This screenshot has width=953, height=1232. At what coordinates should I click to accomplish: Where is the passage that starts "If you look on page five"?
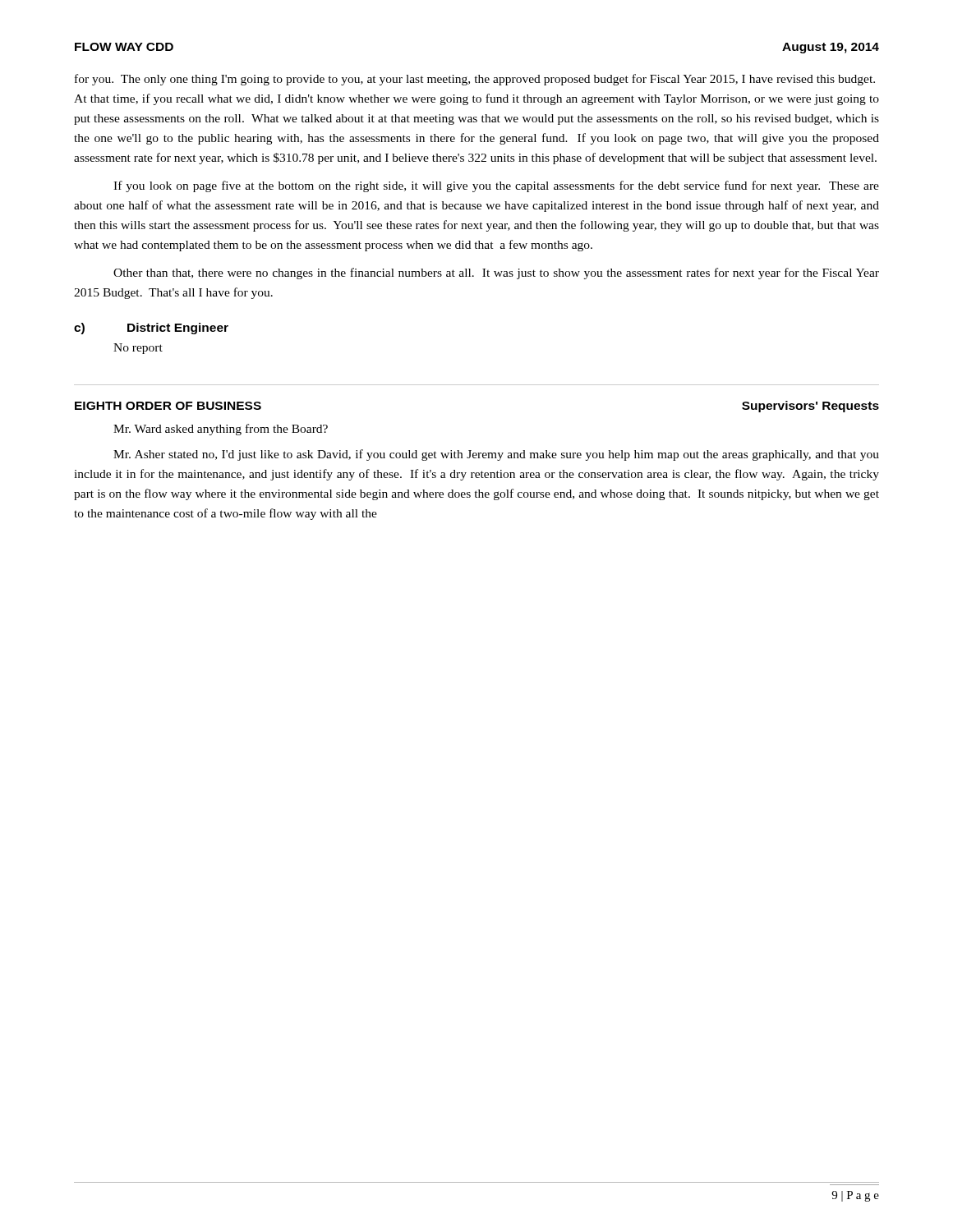tap(476, 215)
